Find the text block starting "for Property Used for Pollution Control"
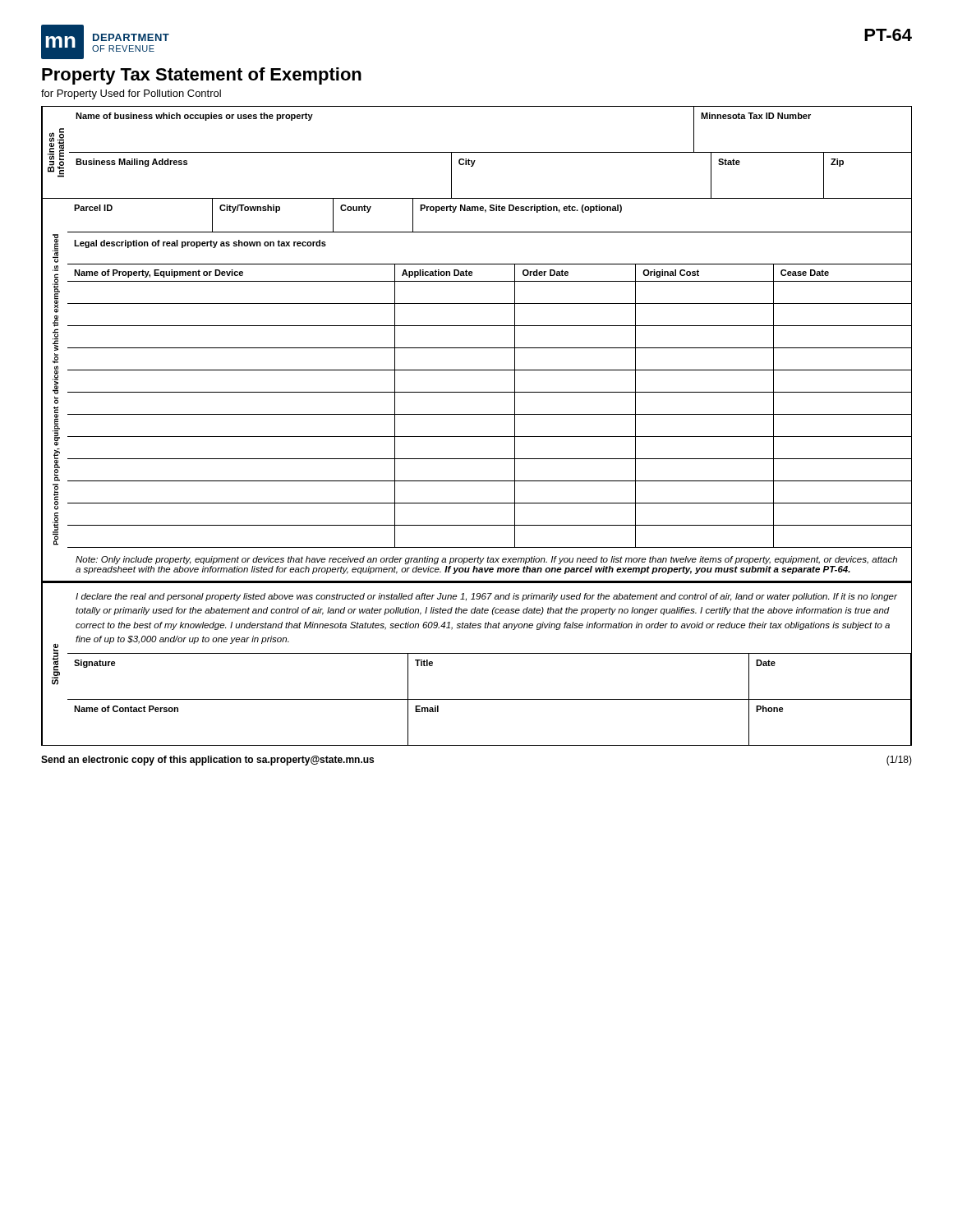The width and height of the screenshot is (953, 1232). click(x=131, y=93)
